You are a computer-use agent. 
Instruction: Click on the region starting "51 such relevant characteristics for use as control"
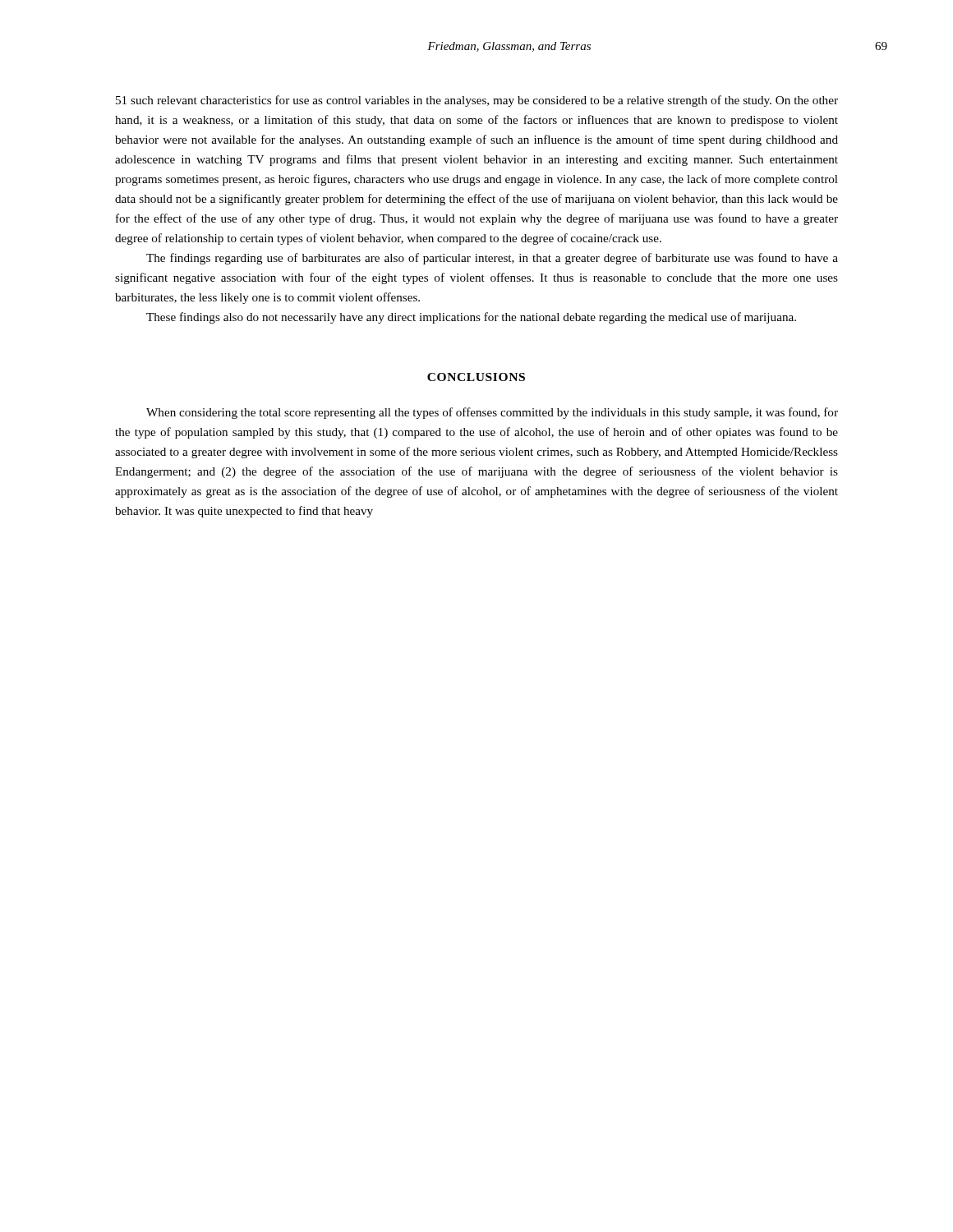click(476, 169)
